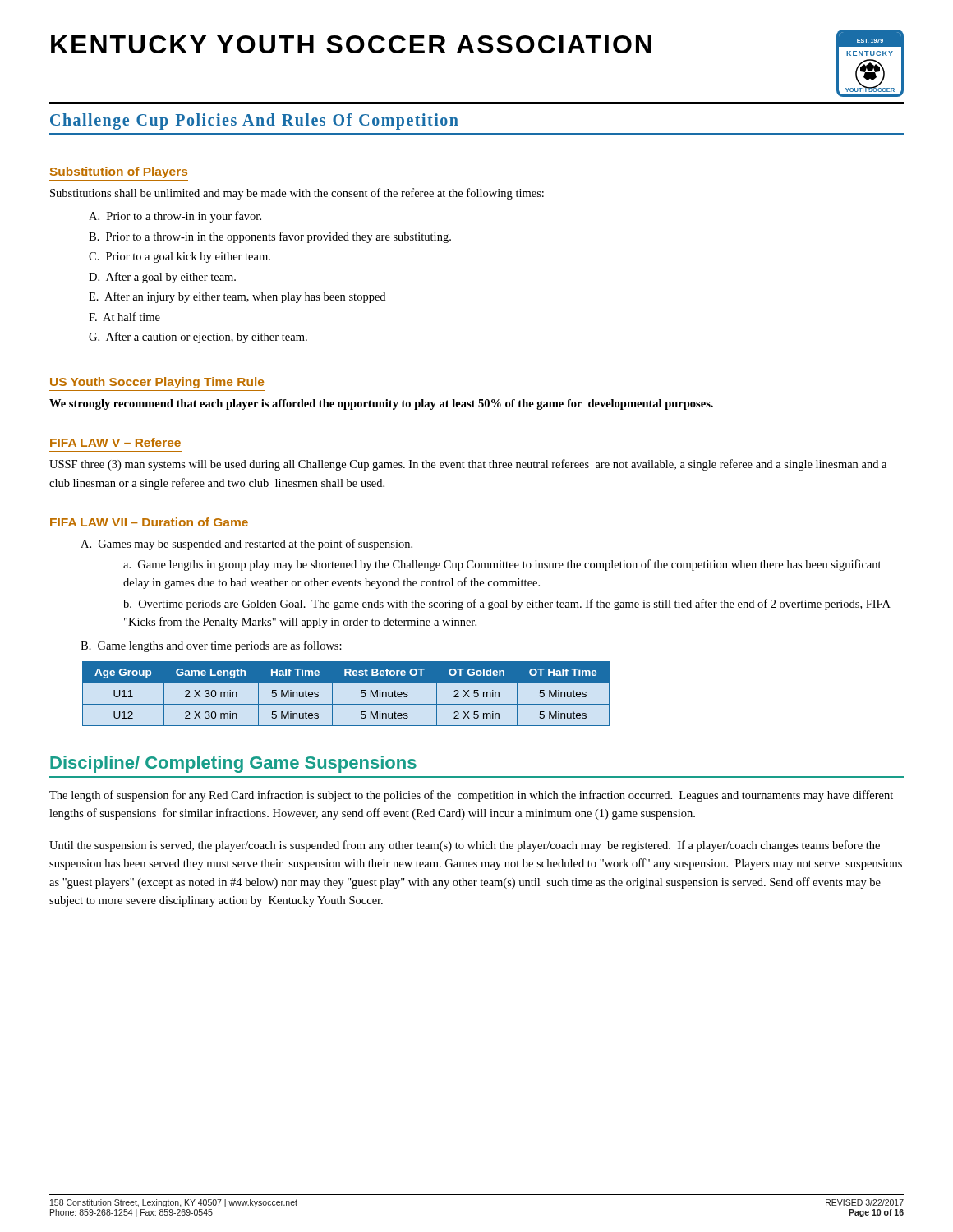
Task: Point to the passage starting "B. Prior to a throw-in in the opponents"
Action: (x=270, y=236)
